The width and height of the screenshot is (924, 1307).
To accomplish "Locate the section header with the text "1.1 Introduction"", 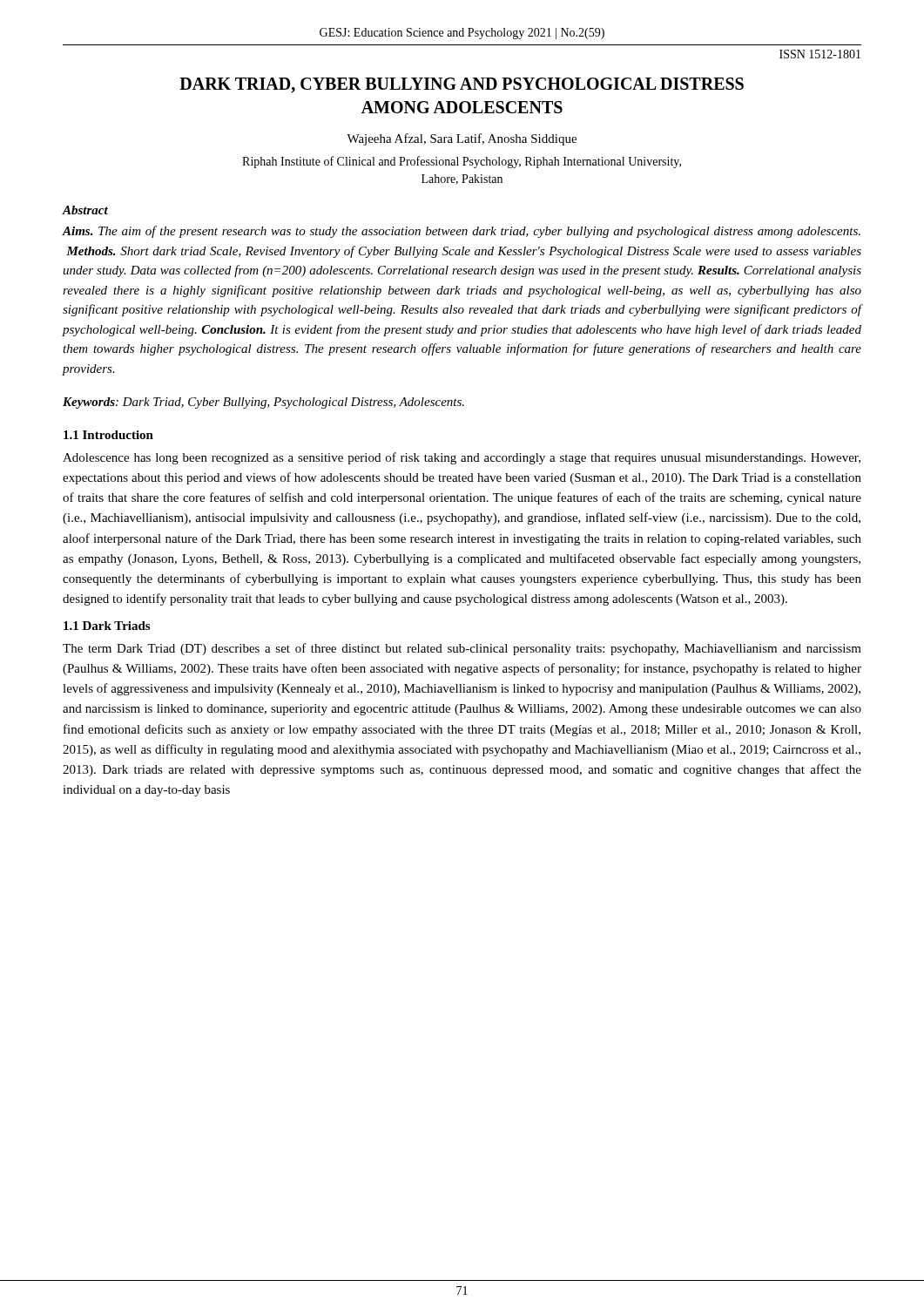I will [108, 435].
